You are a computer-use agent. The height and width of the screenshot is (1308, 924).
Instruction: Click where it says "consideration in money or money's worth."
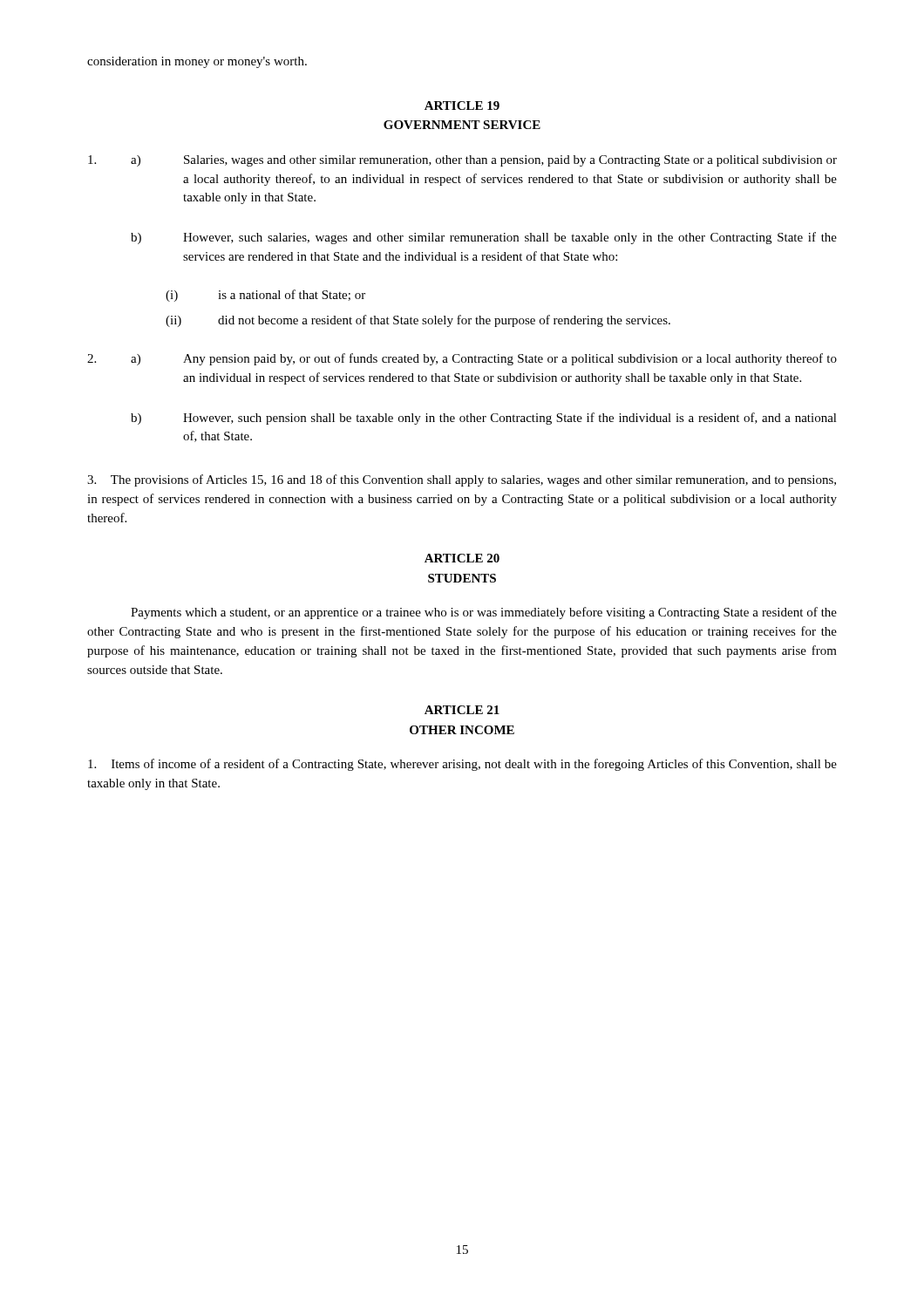197,61
